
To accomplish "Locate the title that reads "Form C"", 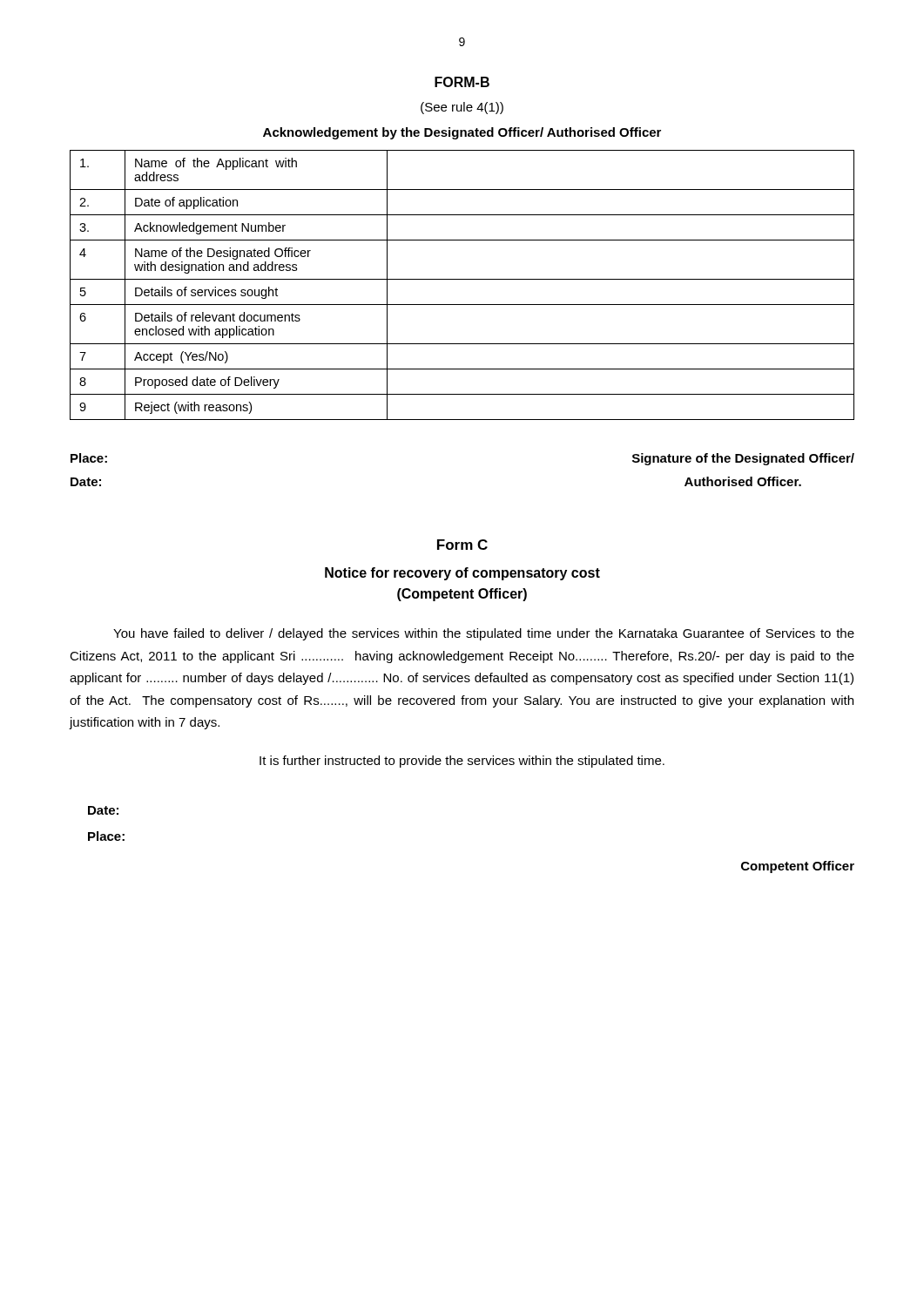I will click(462, 545).
